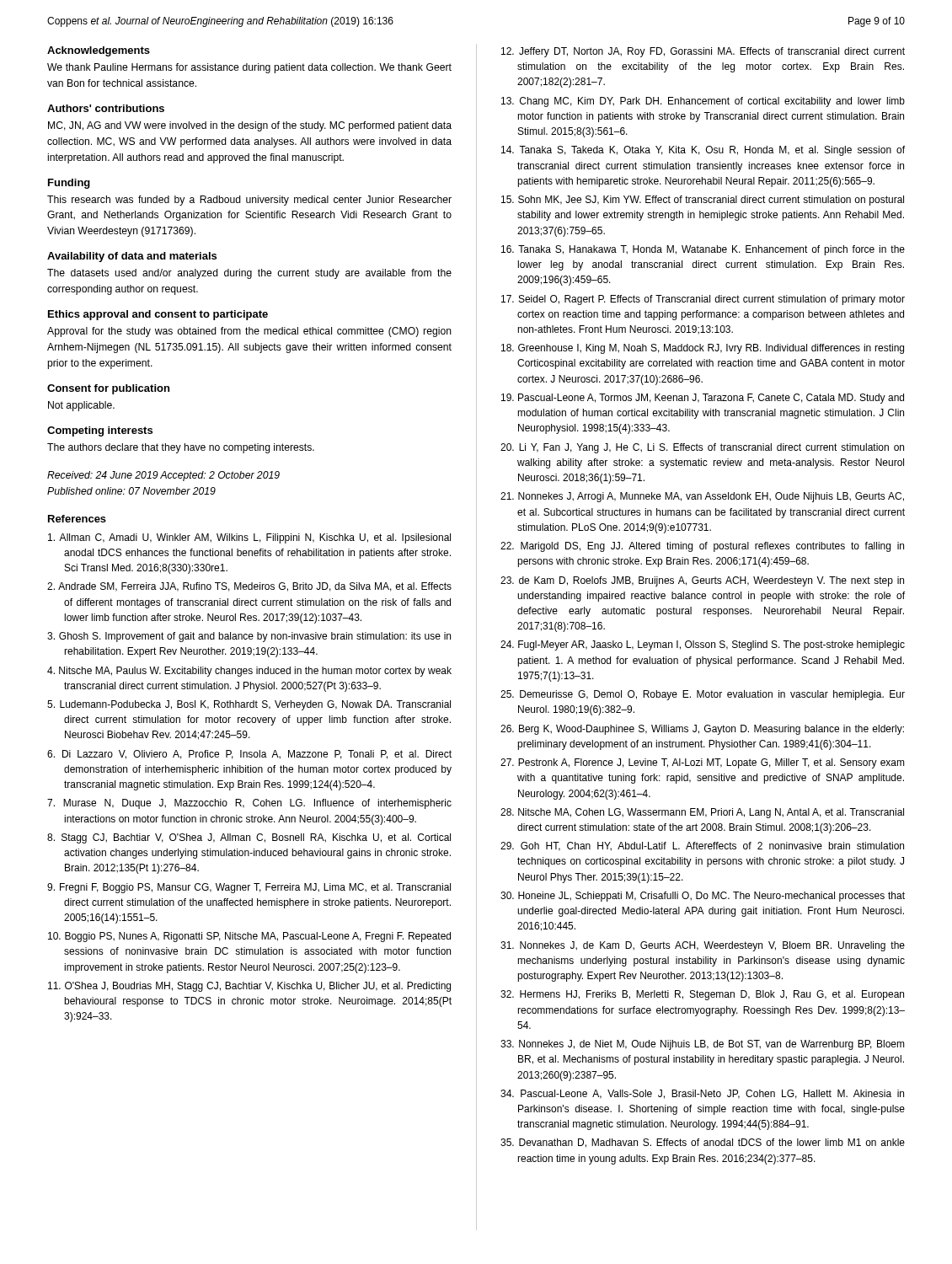This screenshot has width=952, height=1264.
Task: Locate the passage starting "MC, JN, AG and VW were involved"
Action: pos(249,141)
